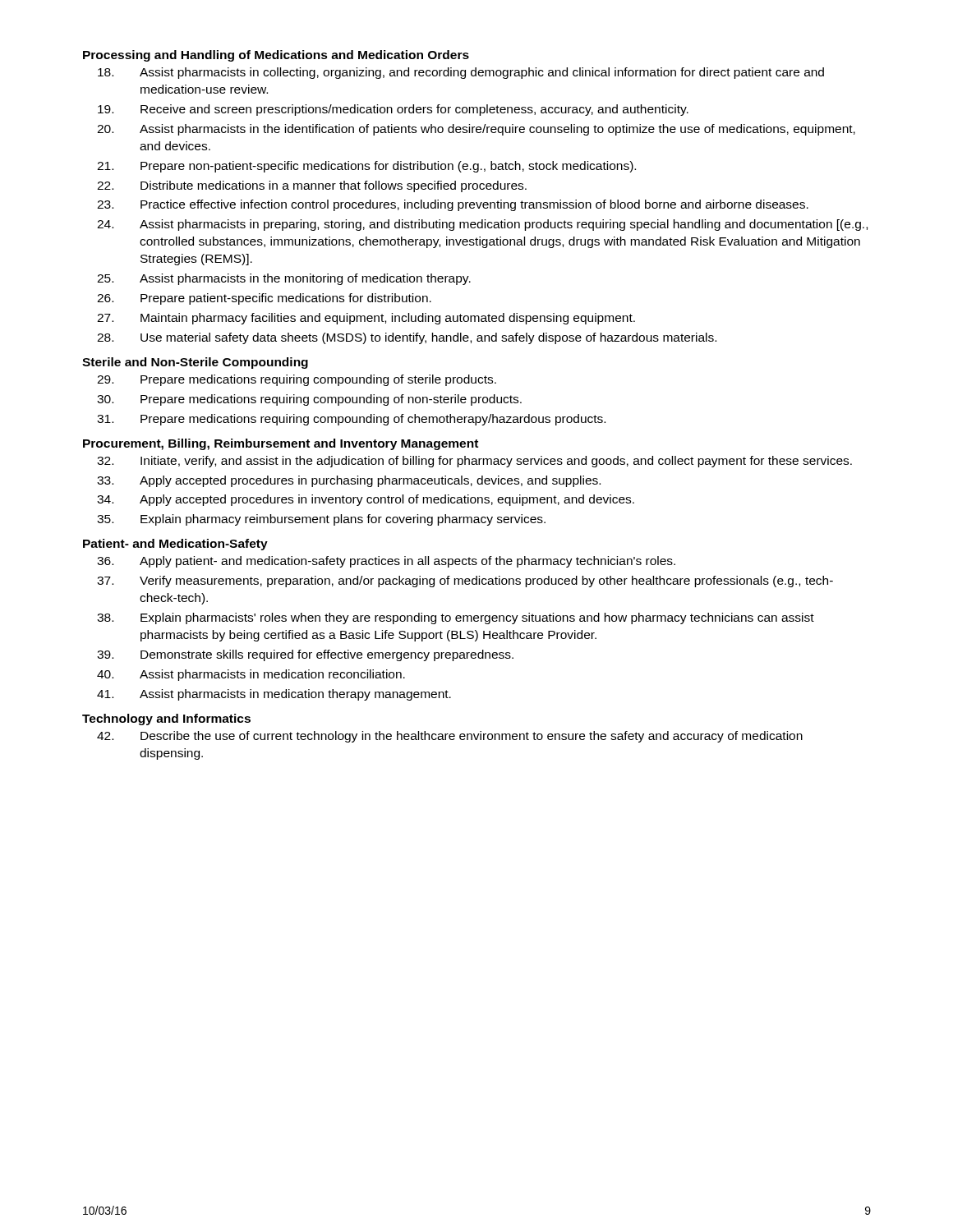This screenshot has height=1232, width=953.
Task: Point to the block beginning "35. Explain pharmacy reimbursement plans for covering"
Action: tap(476, 520)
